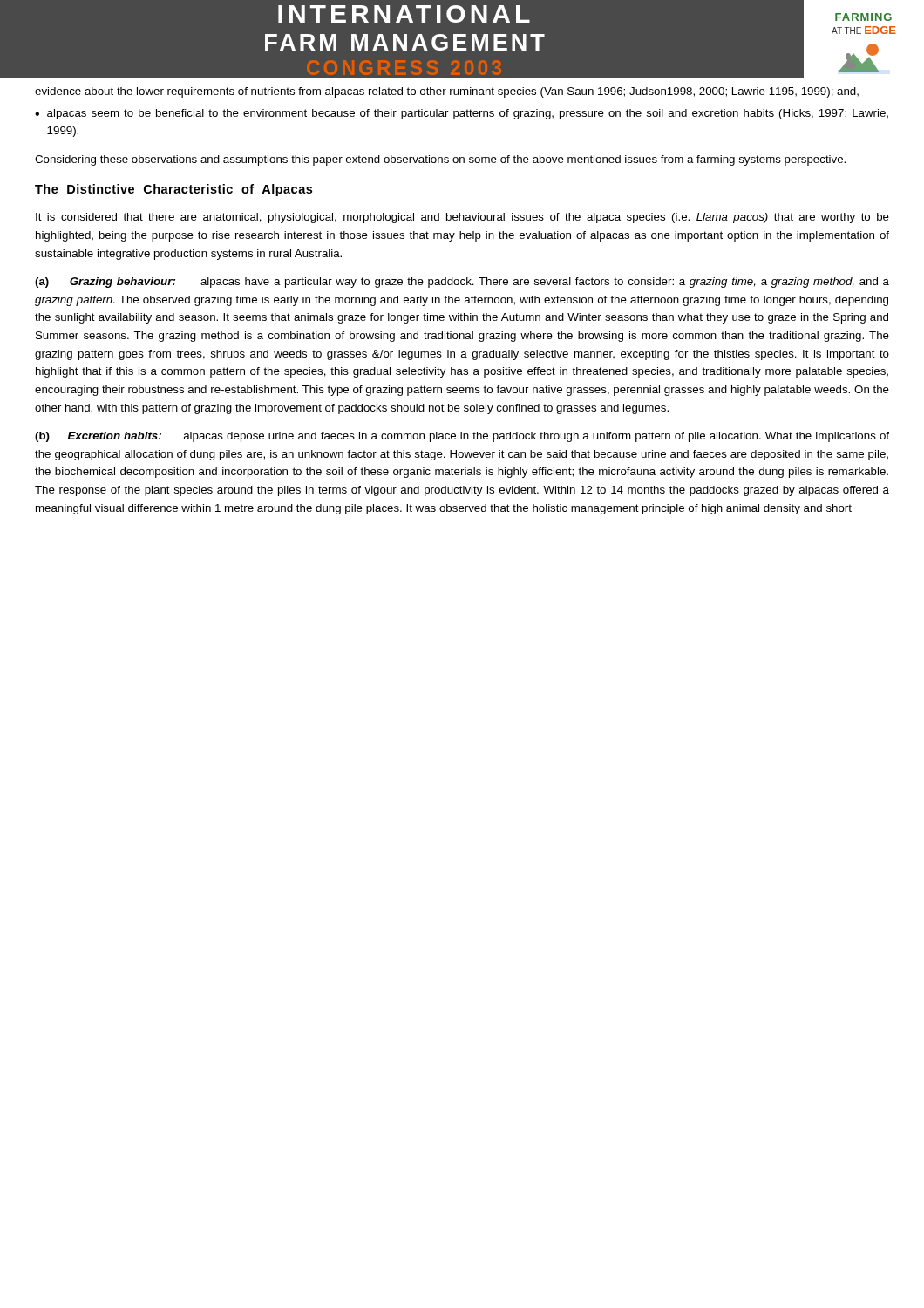Locate the text block containing "(b) Excretion habits: alpacas"
The width and height of the screenshot is (924, 1308).
(462, 472)
